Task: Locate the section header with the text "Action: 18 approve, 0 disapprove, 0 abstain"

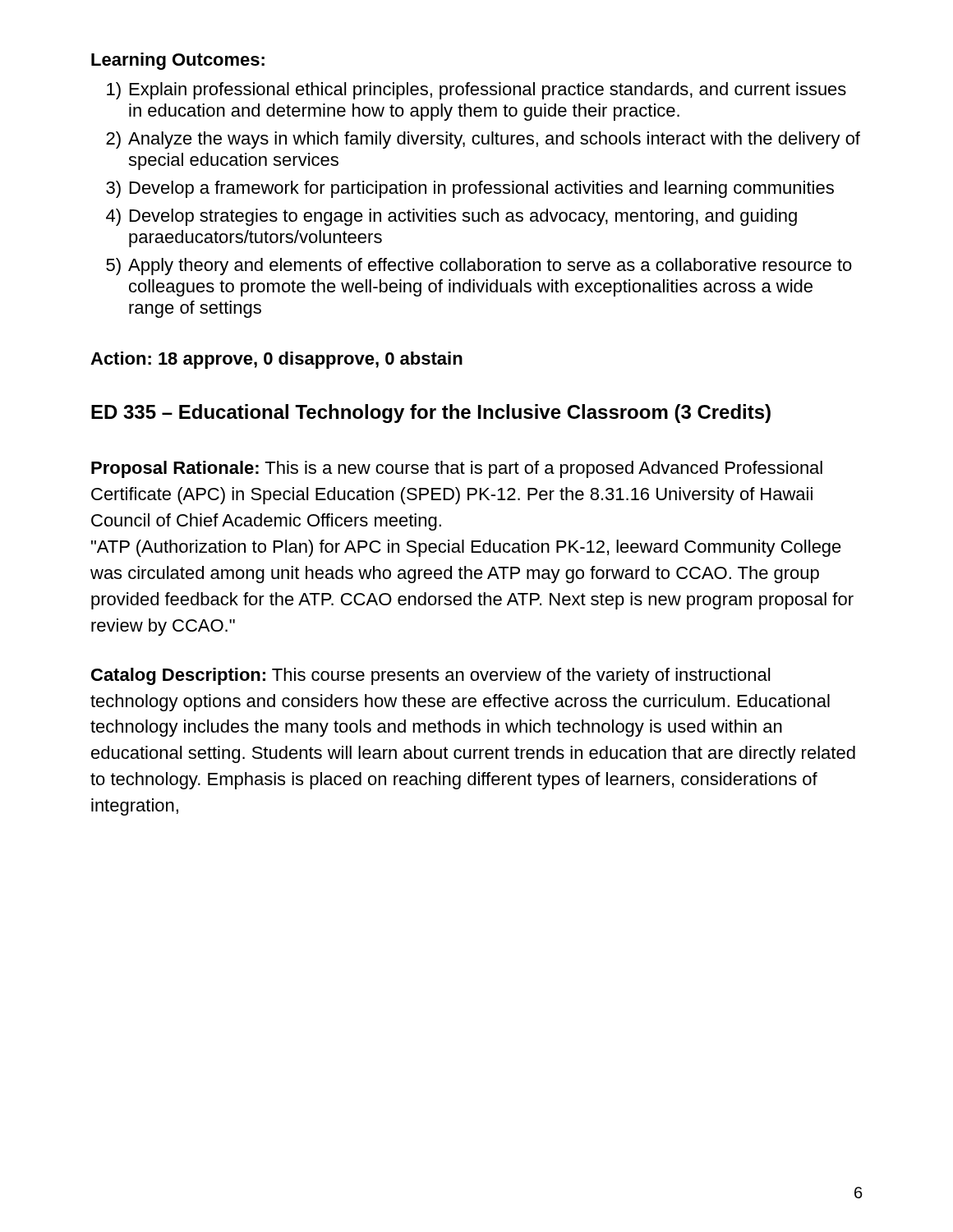Action: [x=277, y=359]
